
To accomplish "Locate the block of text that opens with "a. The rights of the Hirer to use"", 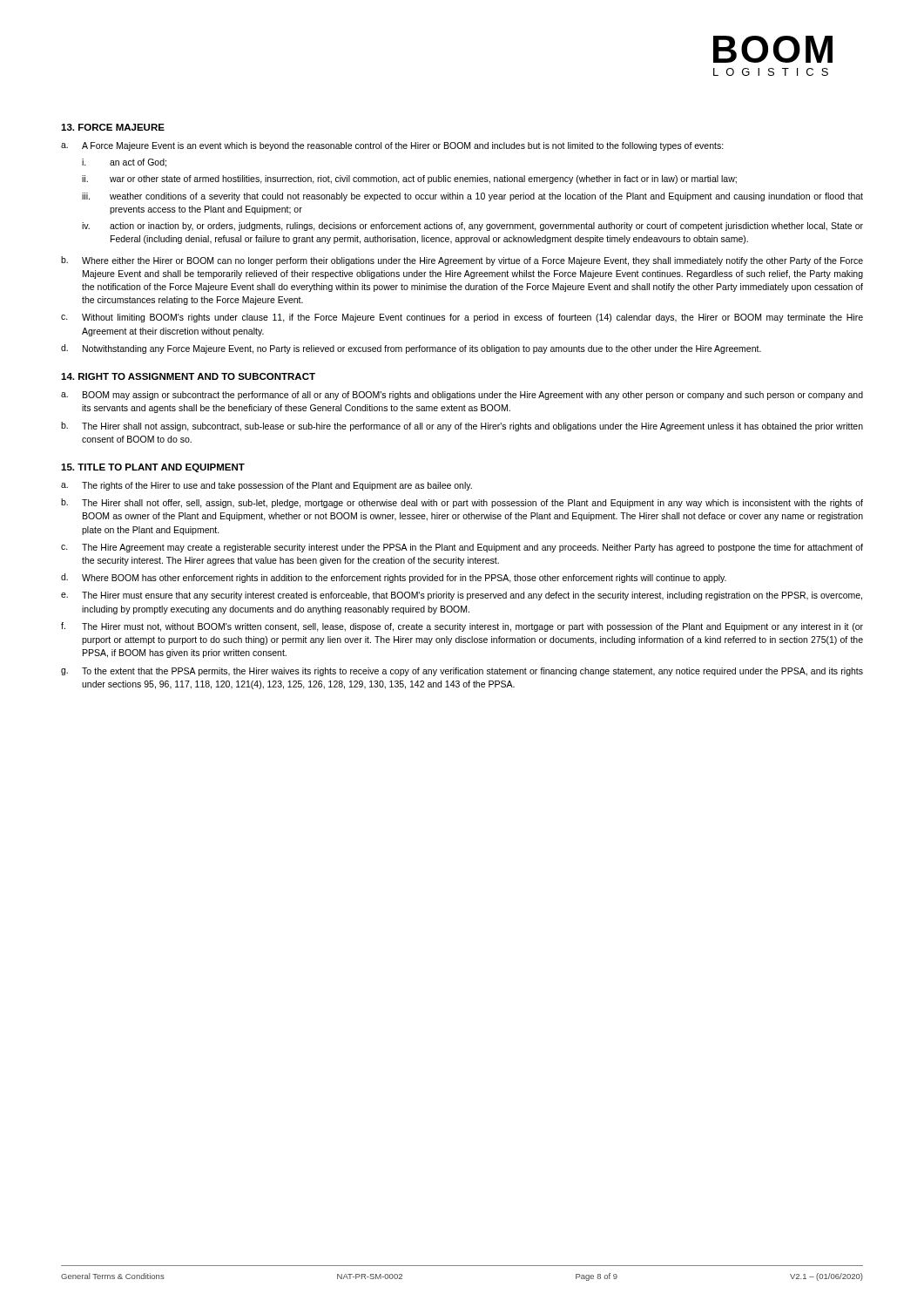I will (x=462, y=486).
